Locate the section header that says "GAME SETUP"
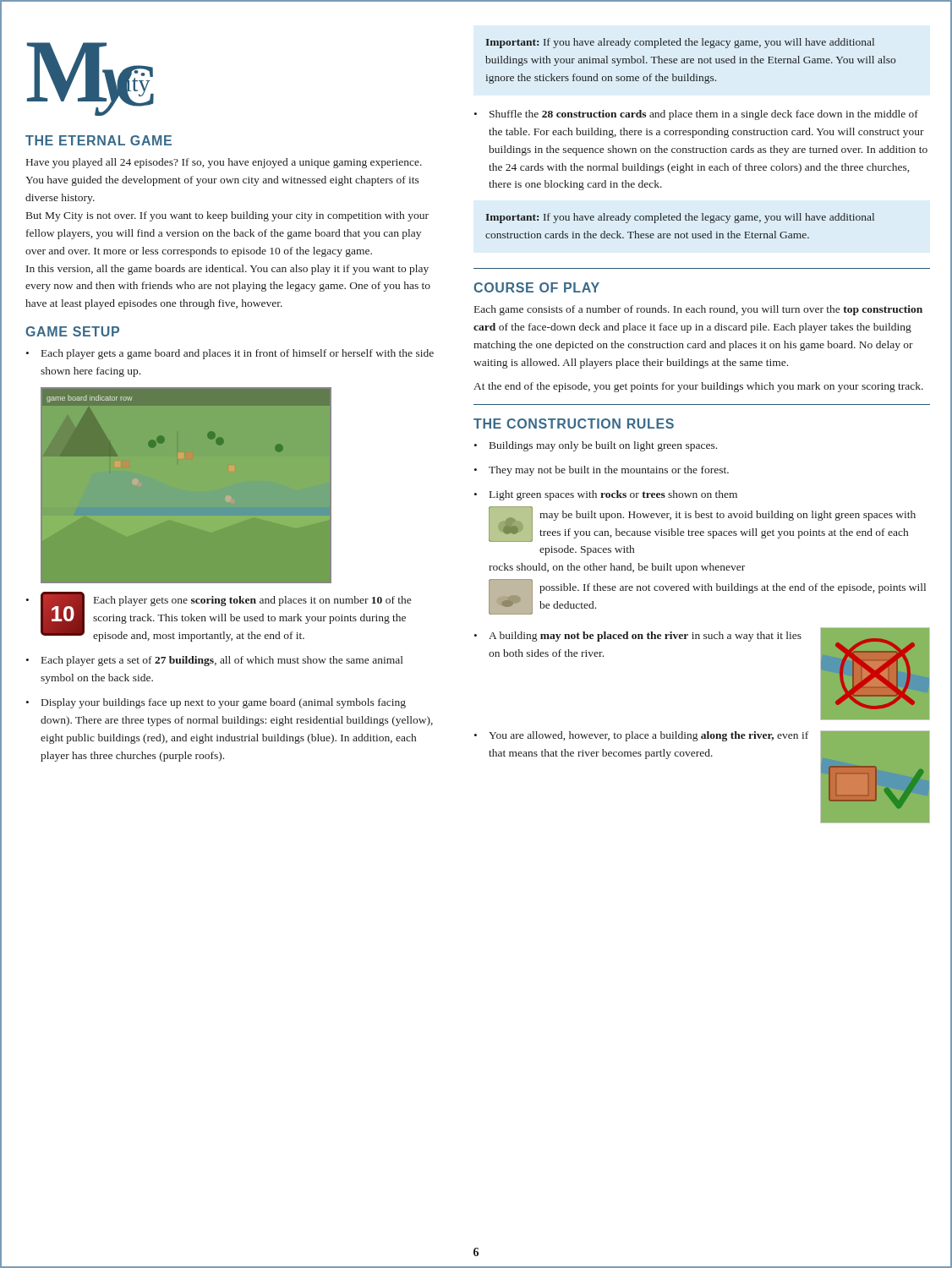 (73, 332)
